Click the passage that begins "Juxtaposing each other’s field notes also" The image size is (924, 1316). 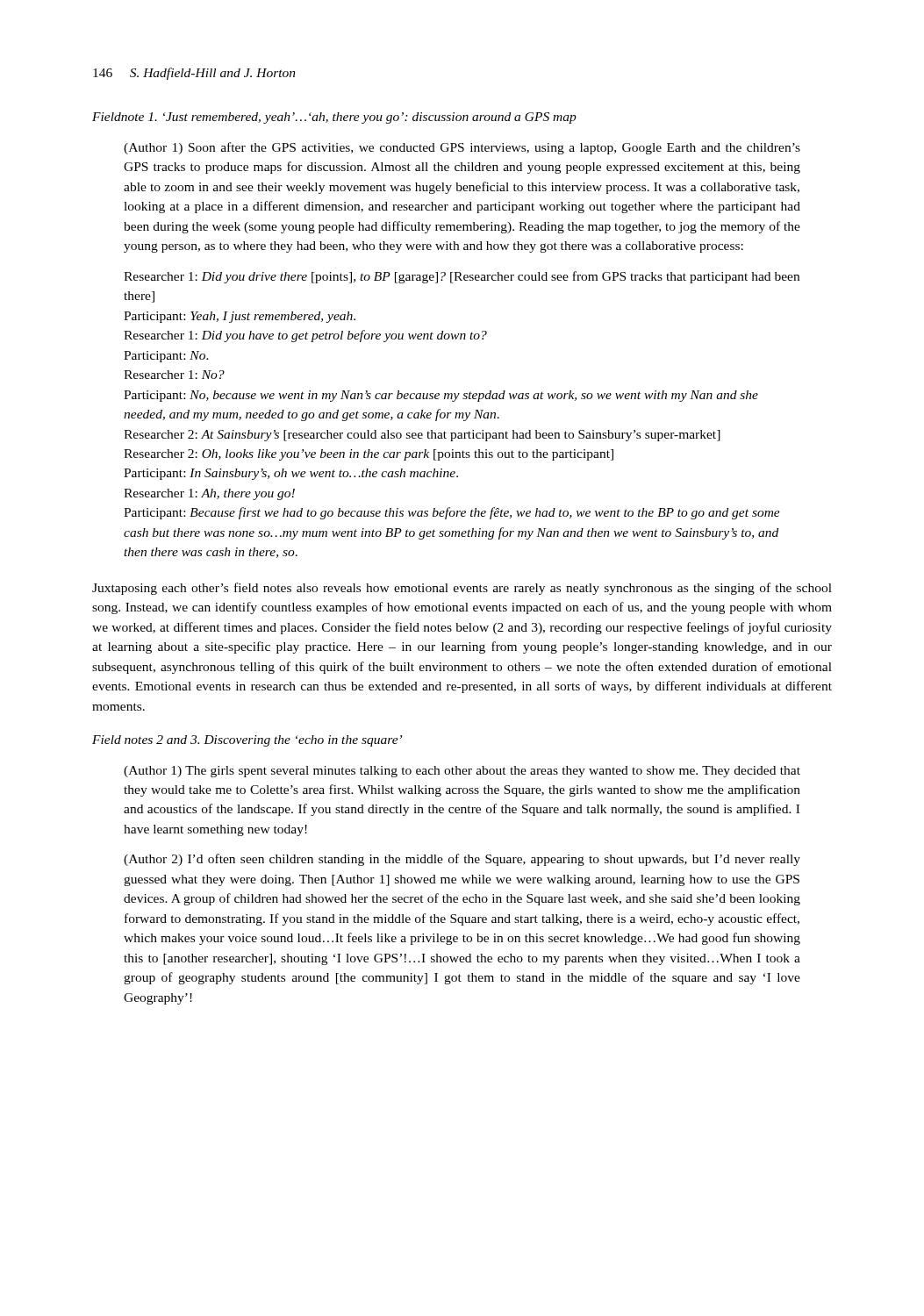(x=462, y=646)
